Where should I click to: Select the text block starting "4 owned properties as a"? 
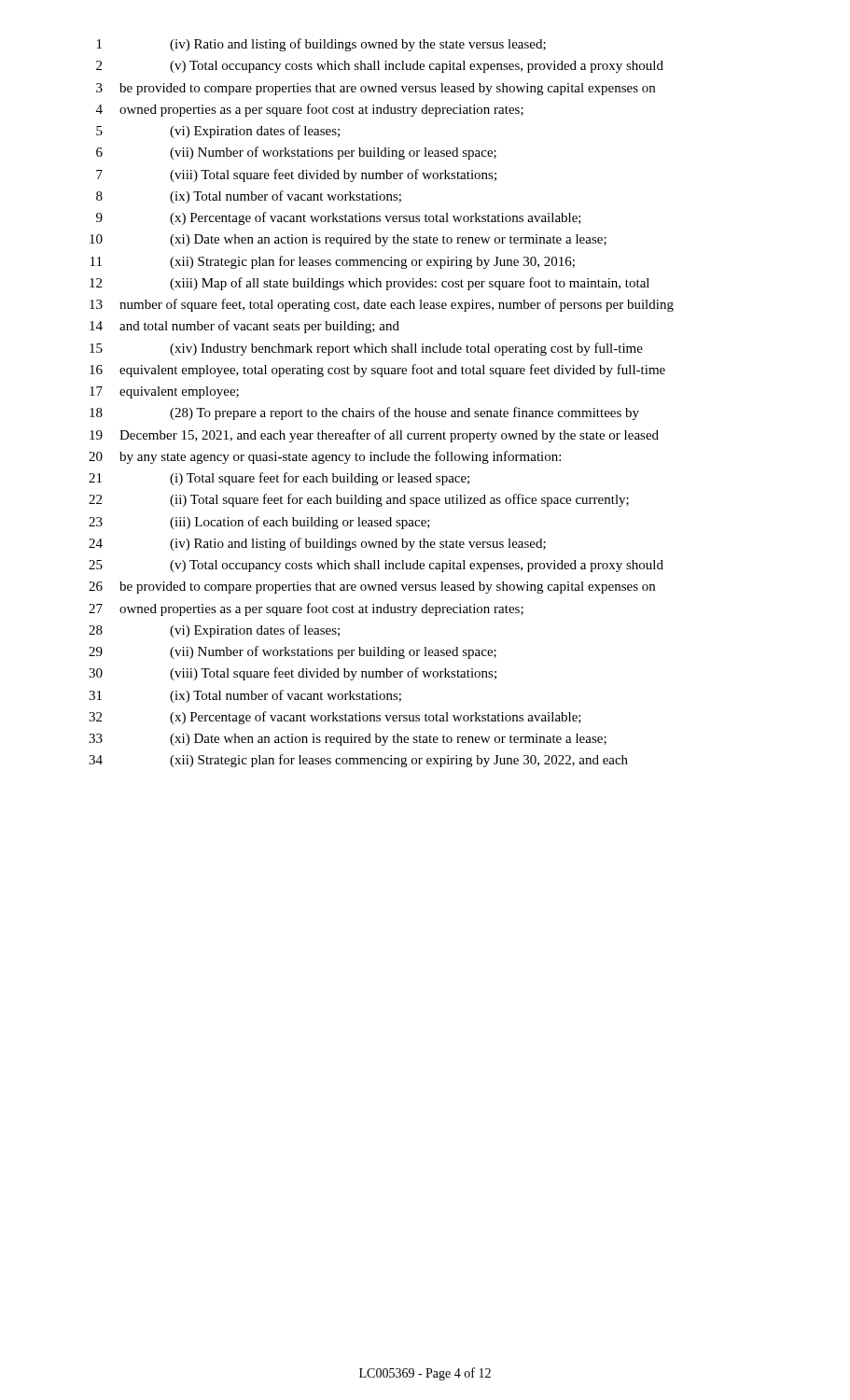tap(425, 110)
